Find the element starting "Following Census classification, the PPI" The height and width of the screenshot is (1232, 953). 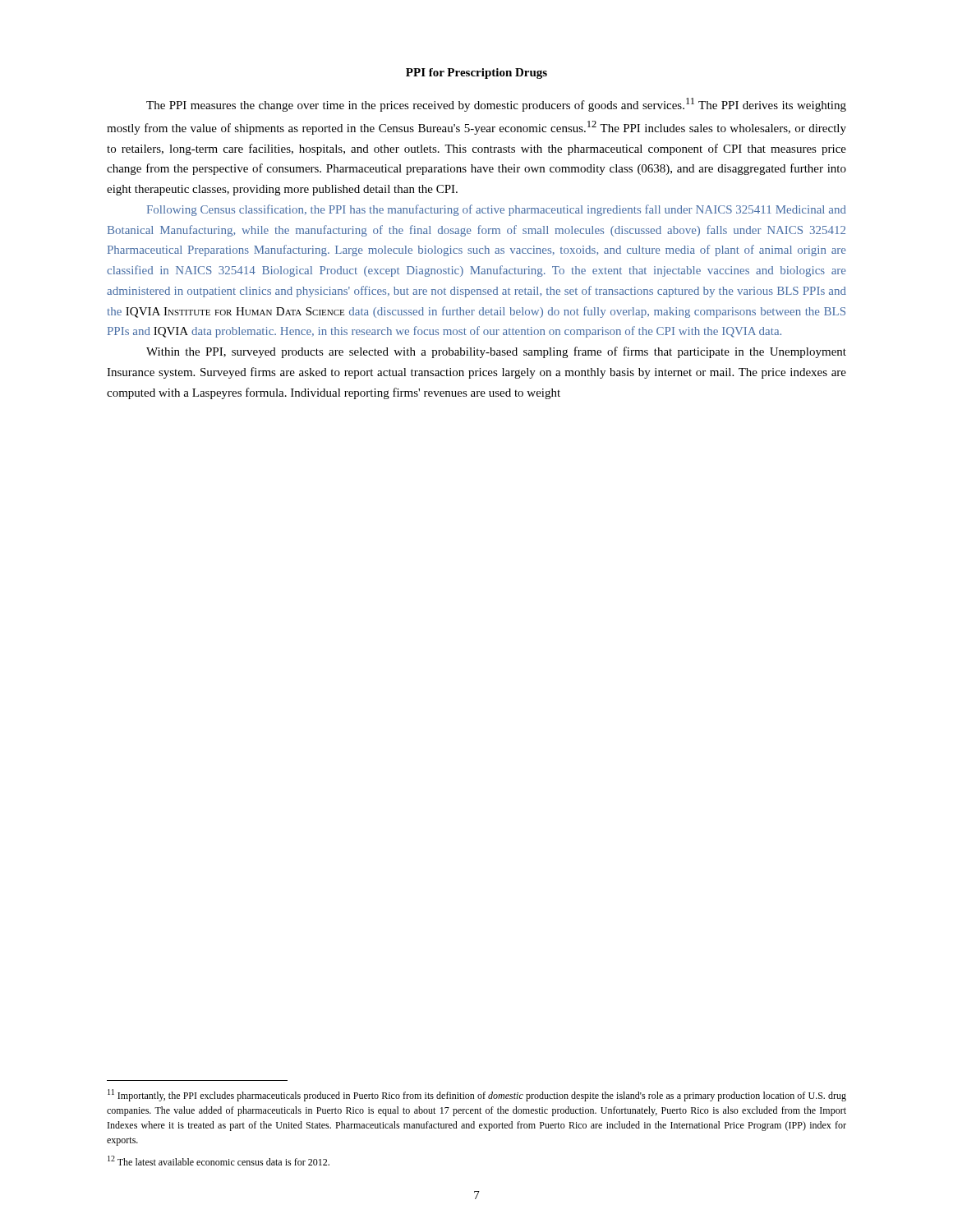pos(476,270)
